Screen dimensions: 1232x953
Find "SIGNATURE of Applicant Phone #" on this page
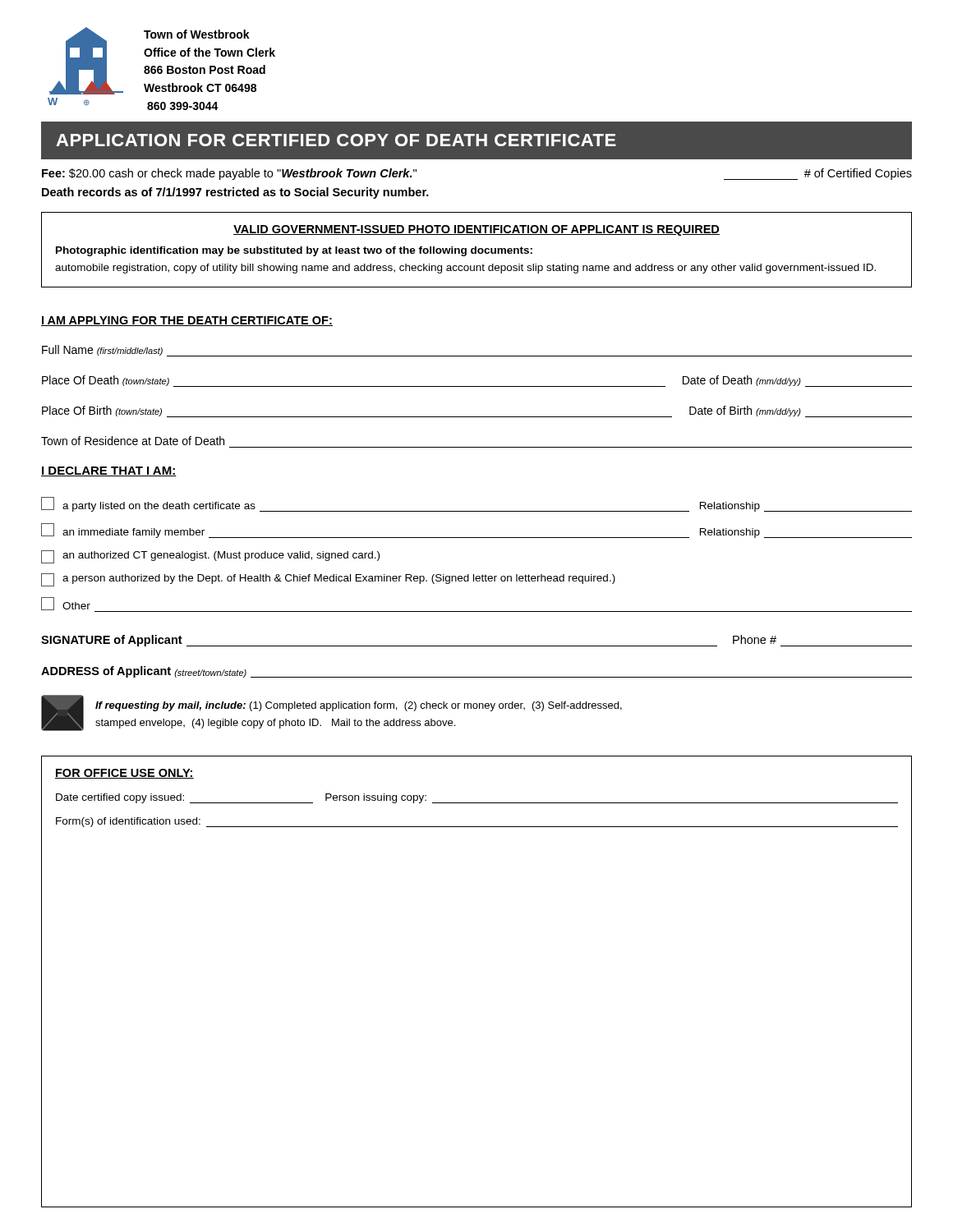click(476, 639)
